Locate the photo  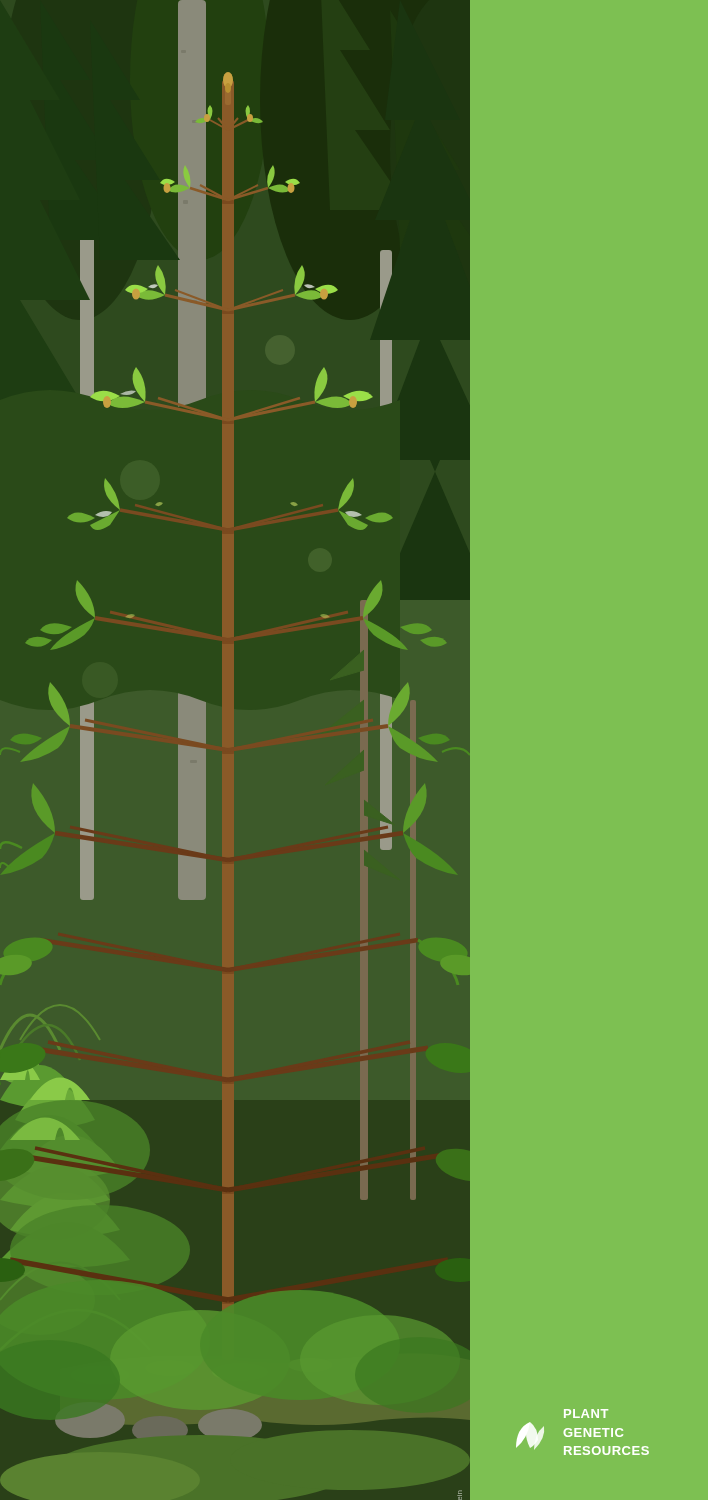(x=235, y=750)
